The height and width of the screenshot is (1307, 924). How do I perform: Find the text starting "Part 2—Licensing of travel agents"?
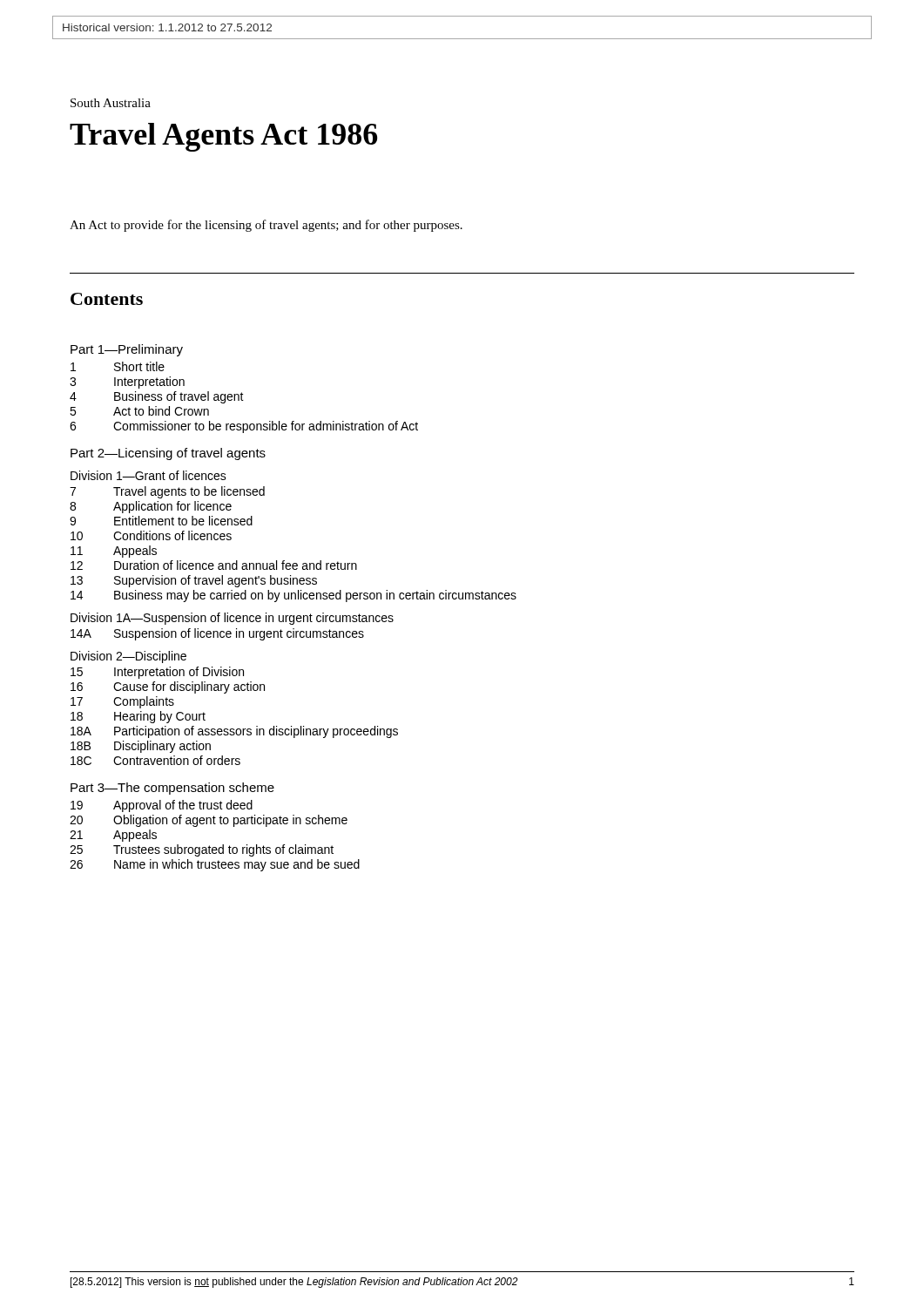tap(168, 453)
